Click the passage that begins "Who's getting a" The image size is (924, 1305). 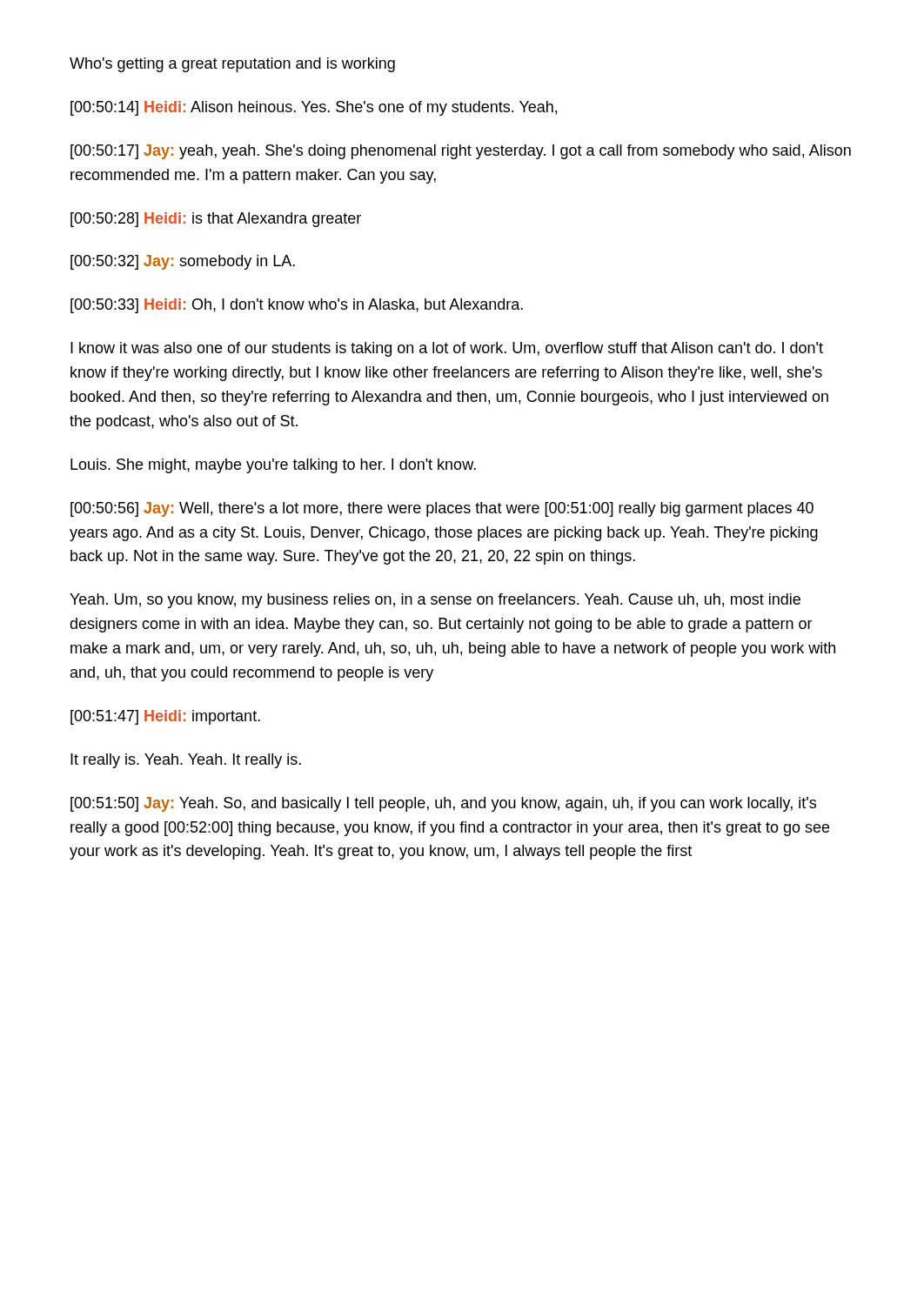[x=233, y=63]
